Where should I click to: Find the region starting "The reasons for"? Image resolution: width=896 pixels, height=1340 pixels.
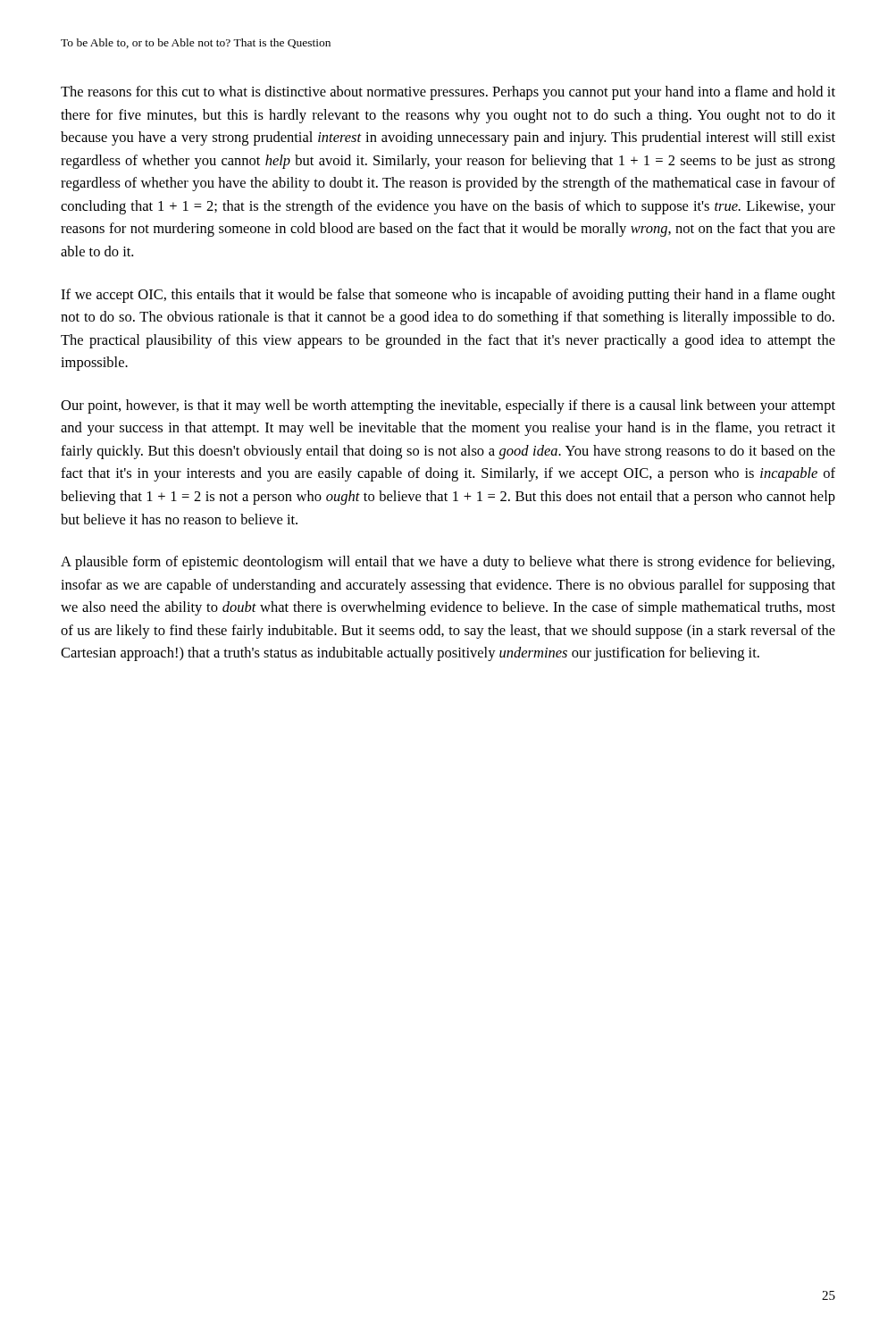tap(448, 172)
